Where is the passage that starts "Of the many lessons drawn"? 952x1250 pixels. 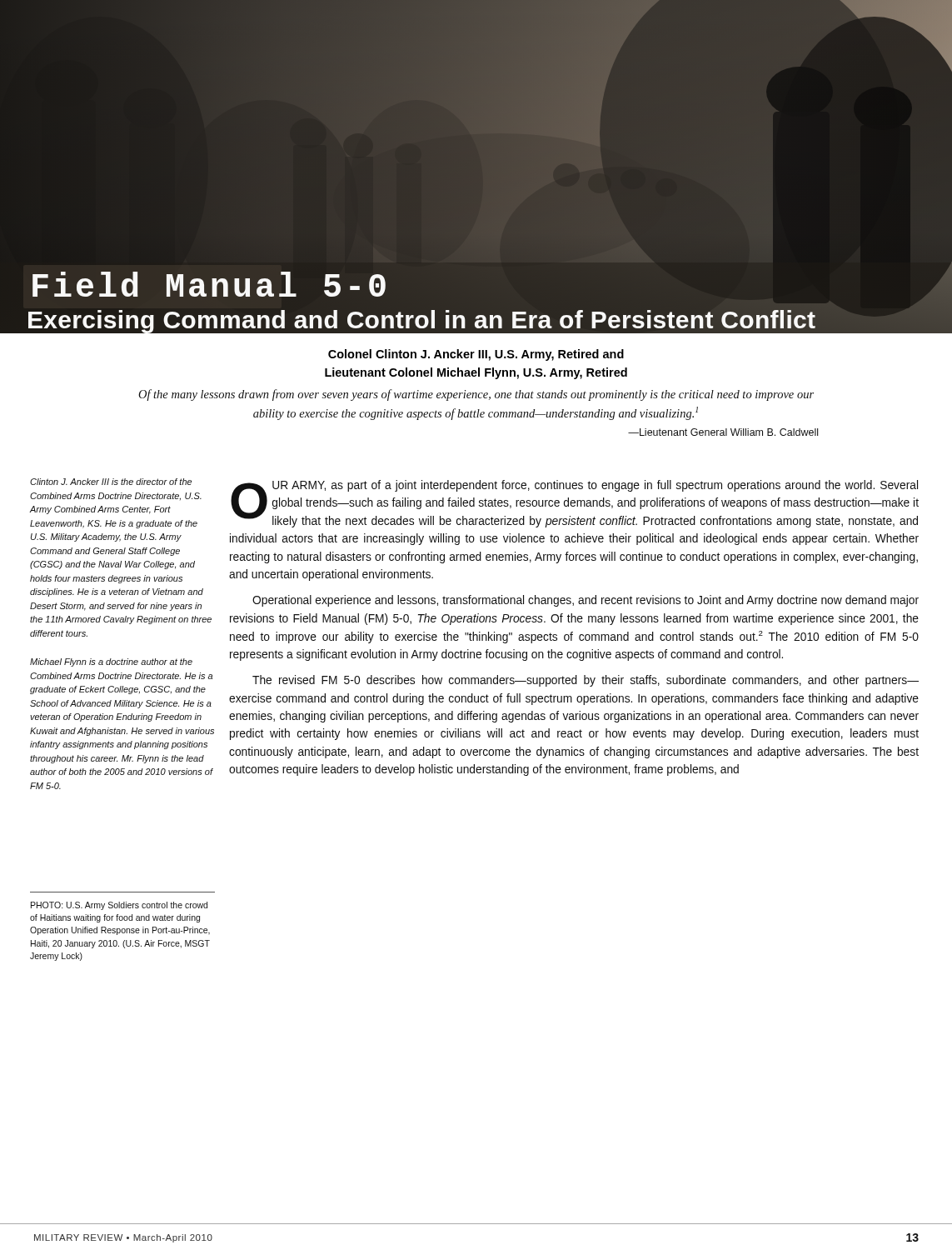[x=476, y=412]
